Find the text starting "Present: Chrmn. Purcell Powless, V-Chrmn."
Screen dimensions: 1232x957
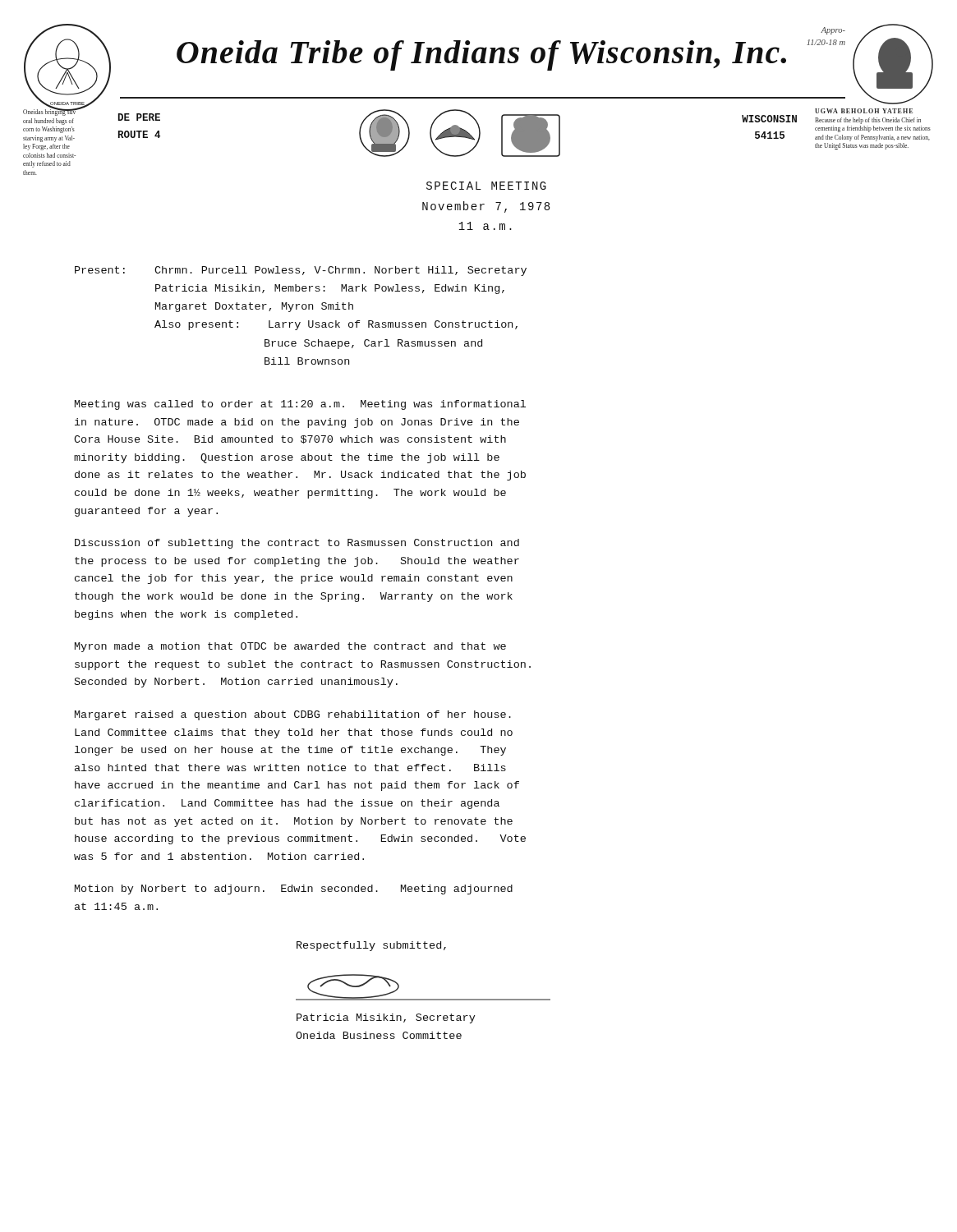coord(301,316)
